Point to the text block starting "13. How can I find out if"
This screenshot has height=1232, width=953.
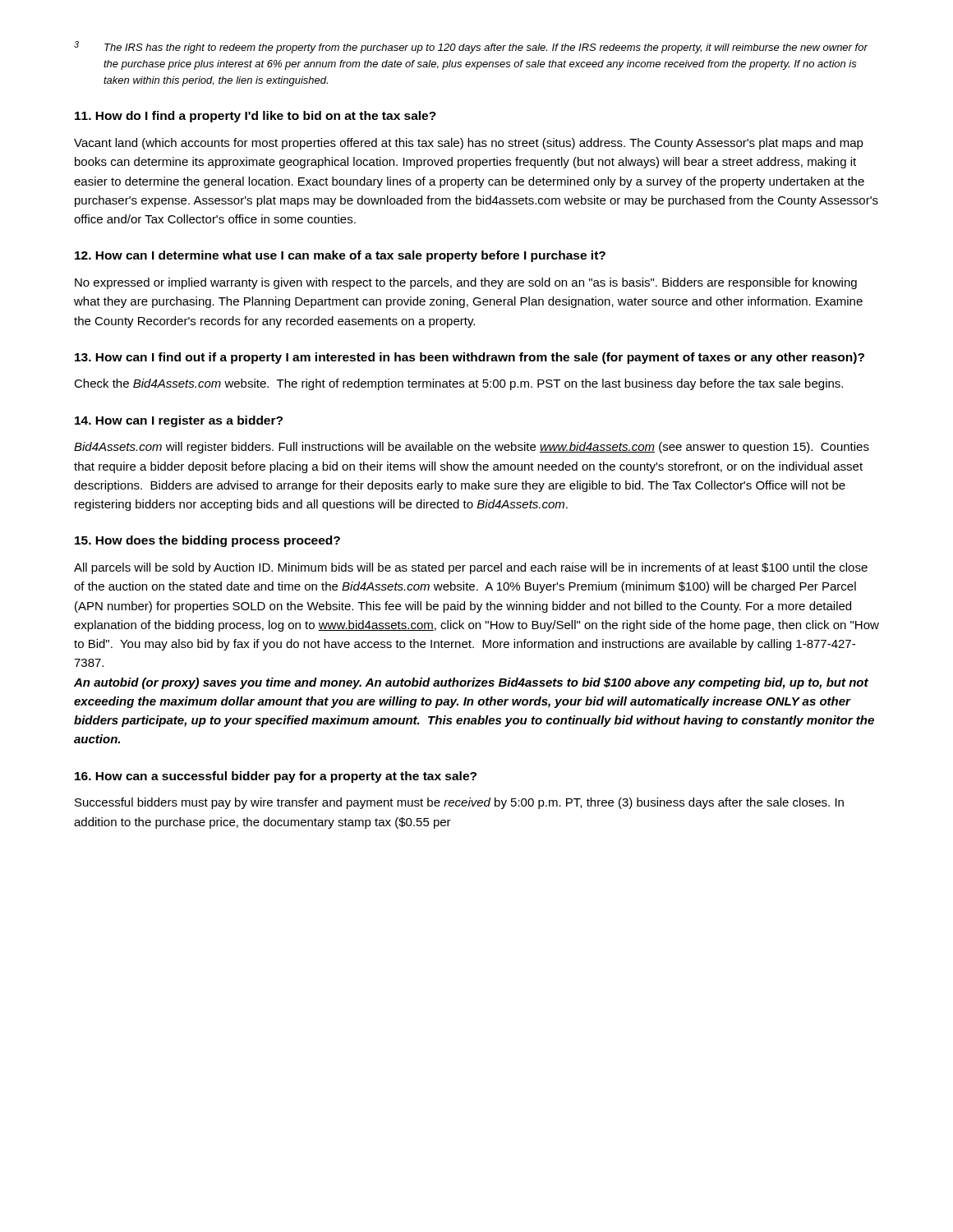tap(469, 357)
